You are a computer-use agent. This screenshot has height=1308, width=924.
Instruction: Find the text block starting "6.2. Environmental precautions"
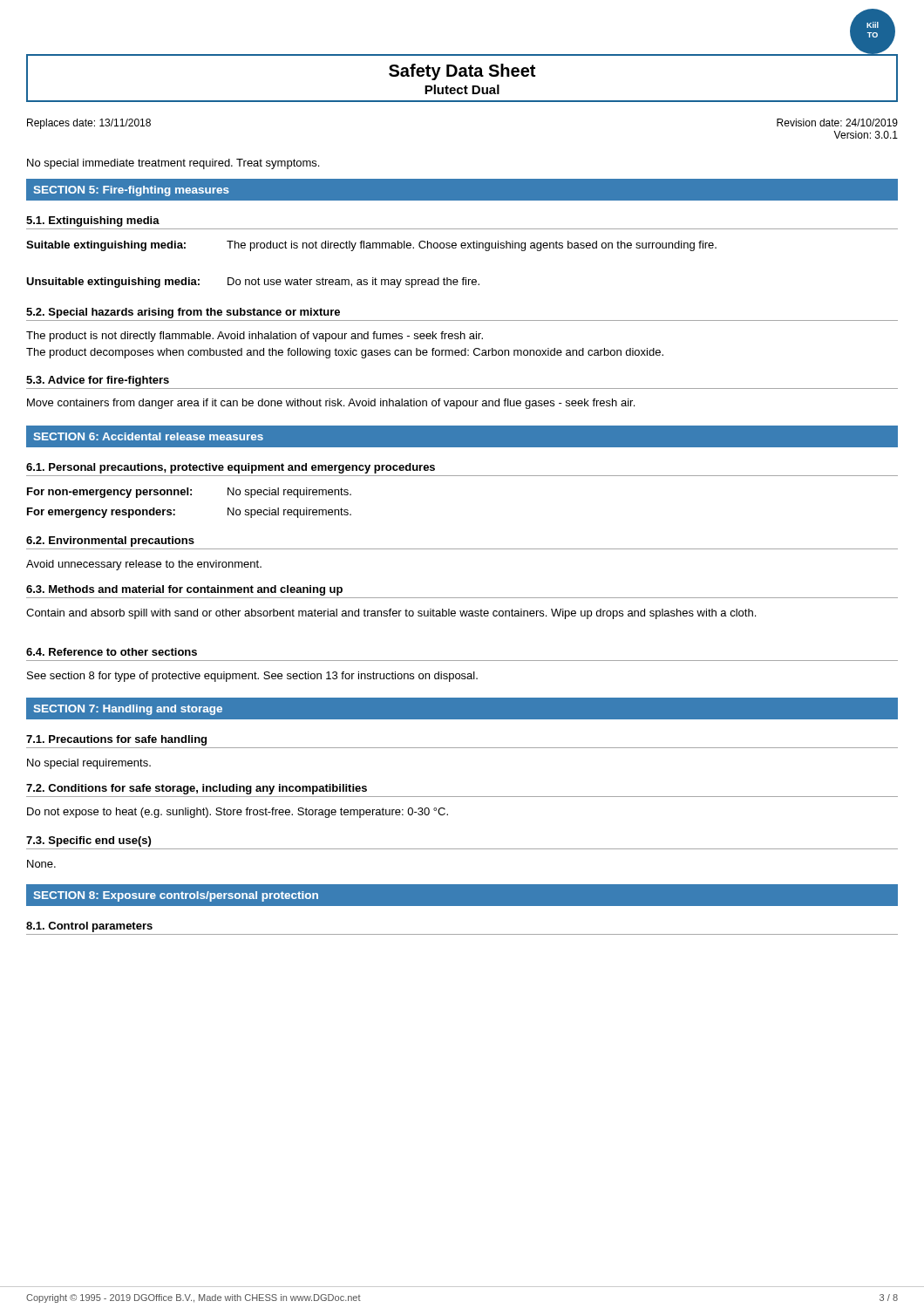[x=110, y=540]
